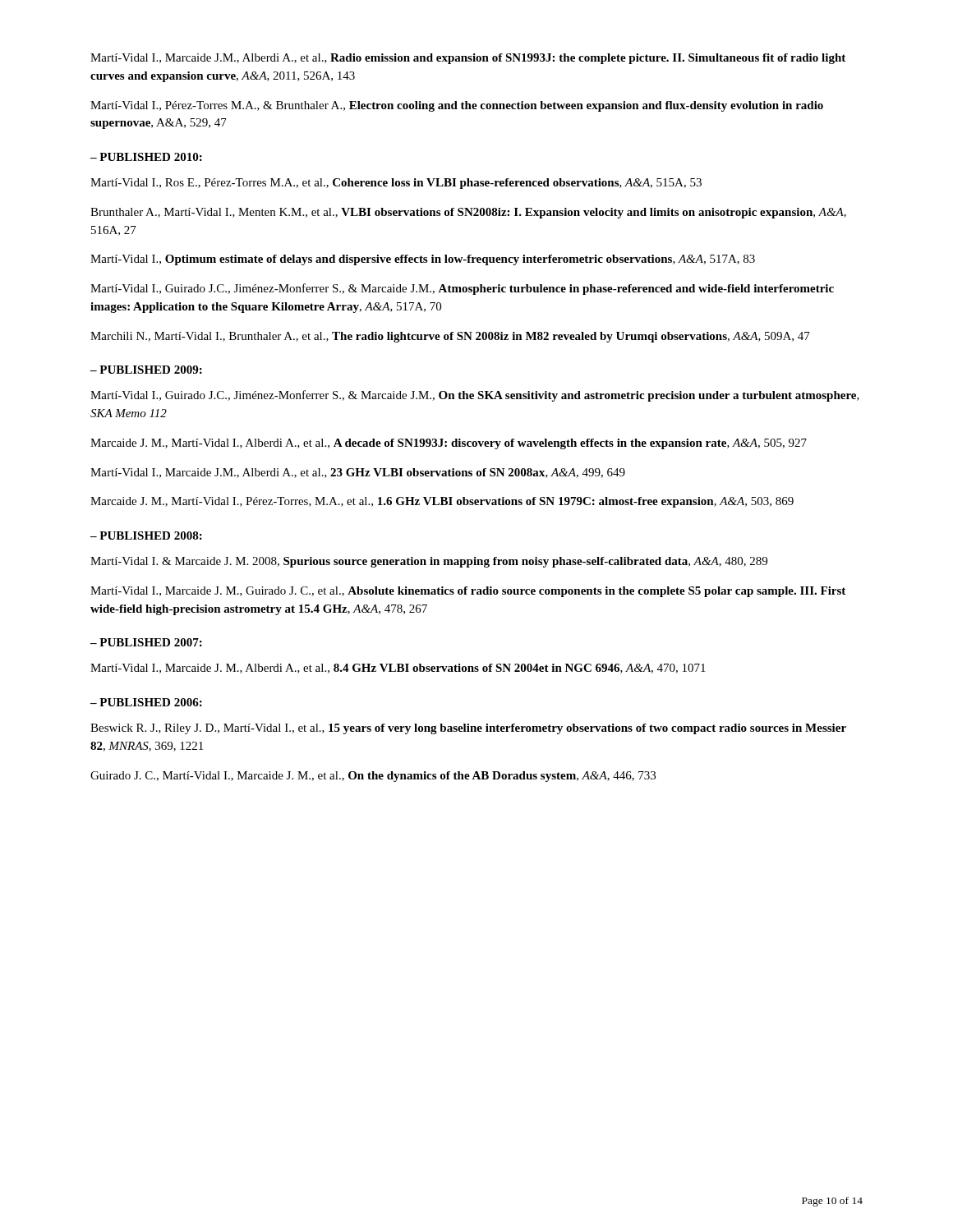The height and width of the screenshot is (1232, 953).
Task: Find the region starting "– PUBLISHED 2009:"
Action: [x=147, y=370]
